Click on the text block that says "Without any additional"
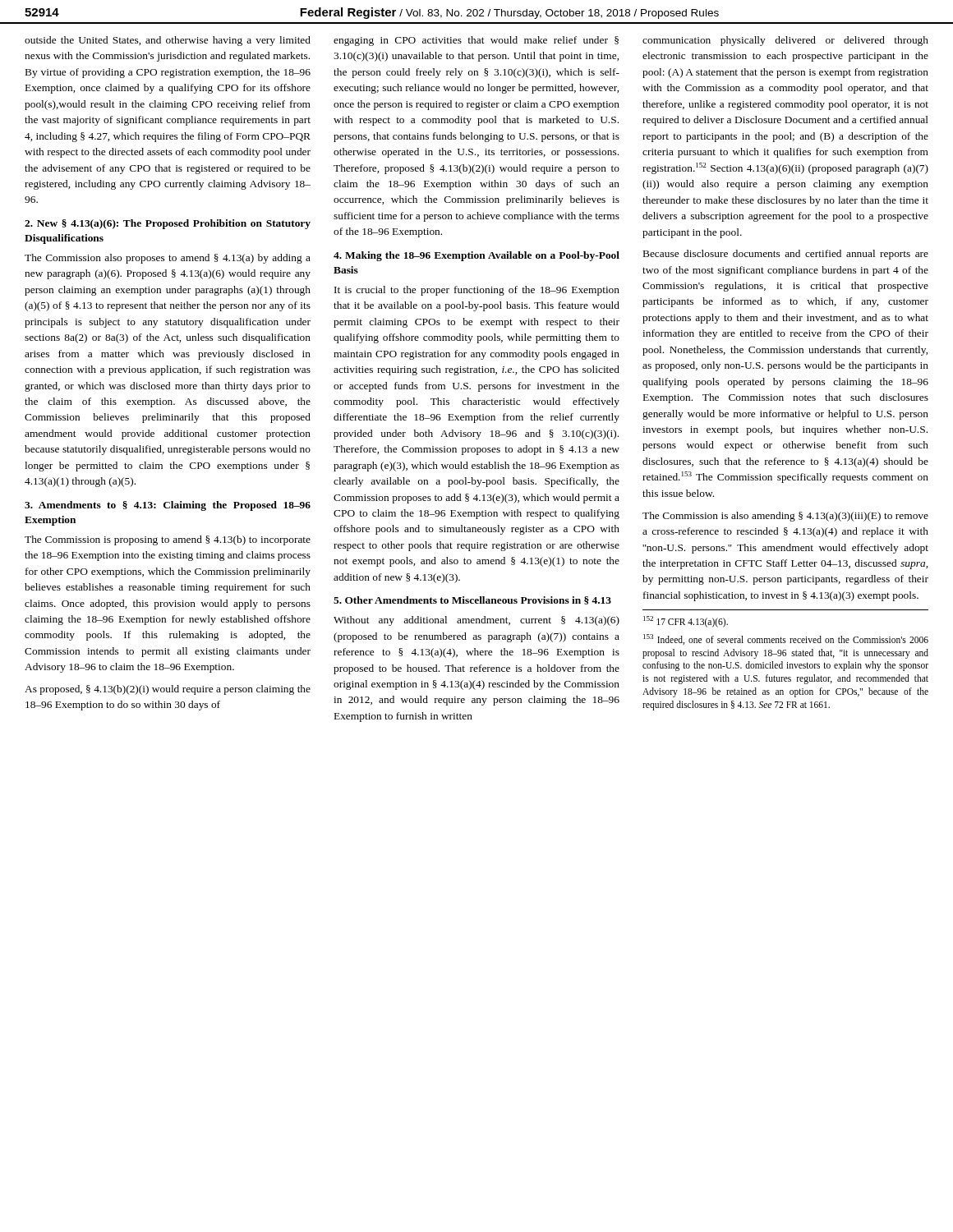This screenshot has height=1232, width=953. pyautogui.click(x=476, y=668)
